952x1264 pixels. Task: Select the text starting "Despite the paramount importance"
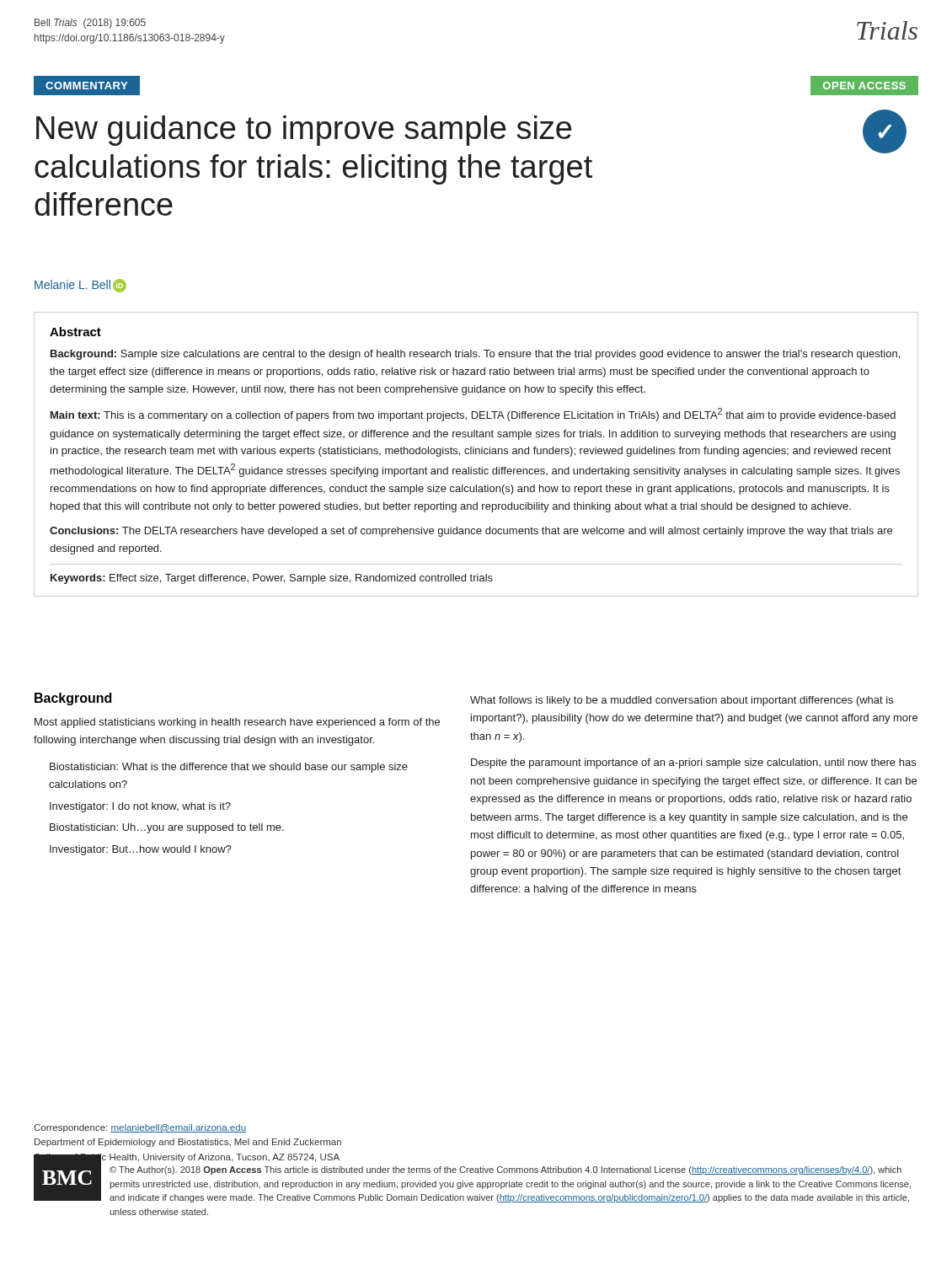694,826
